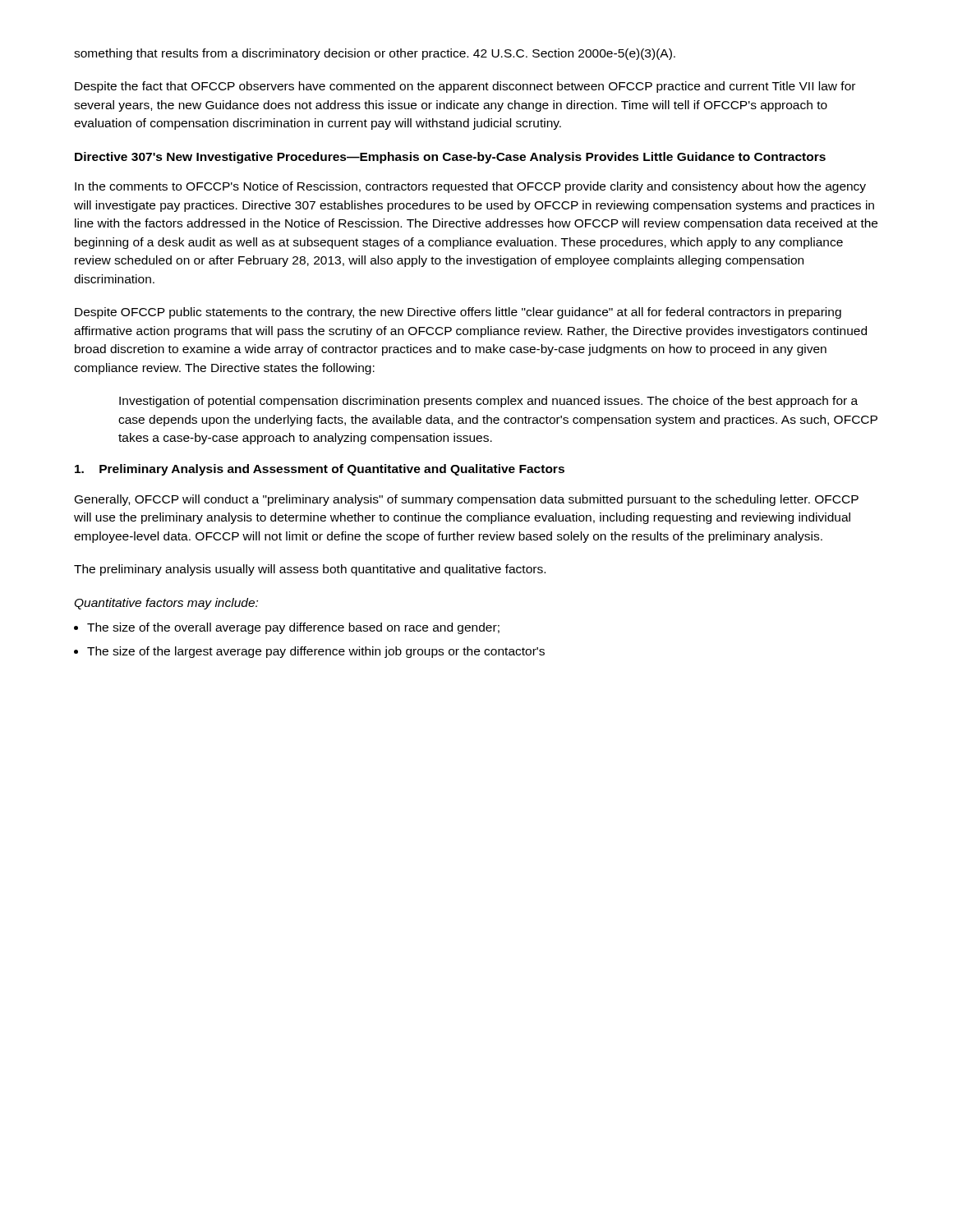
Task: Click on the text block that says "Generally, OFCCP will conduct"
Action: tap(466, 517)
